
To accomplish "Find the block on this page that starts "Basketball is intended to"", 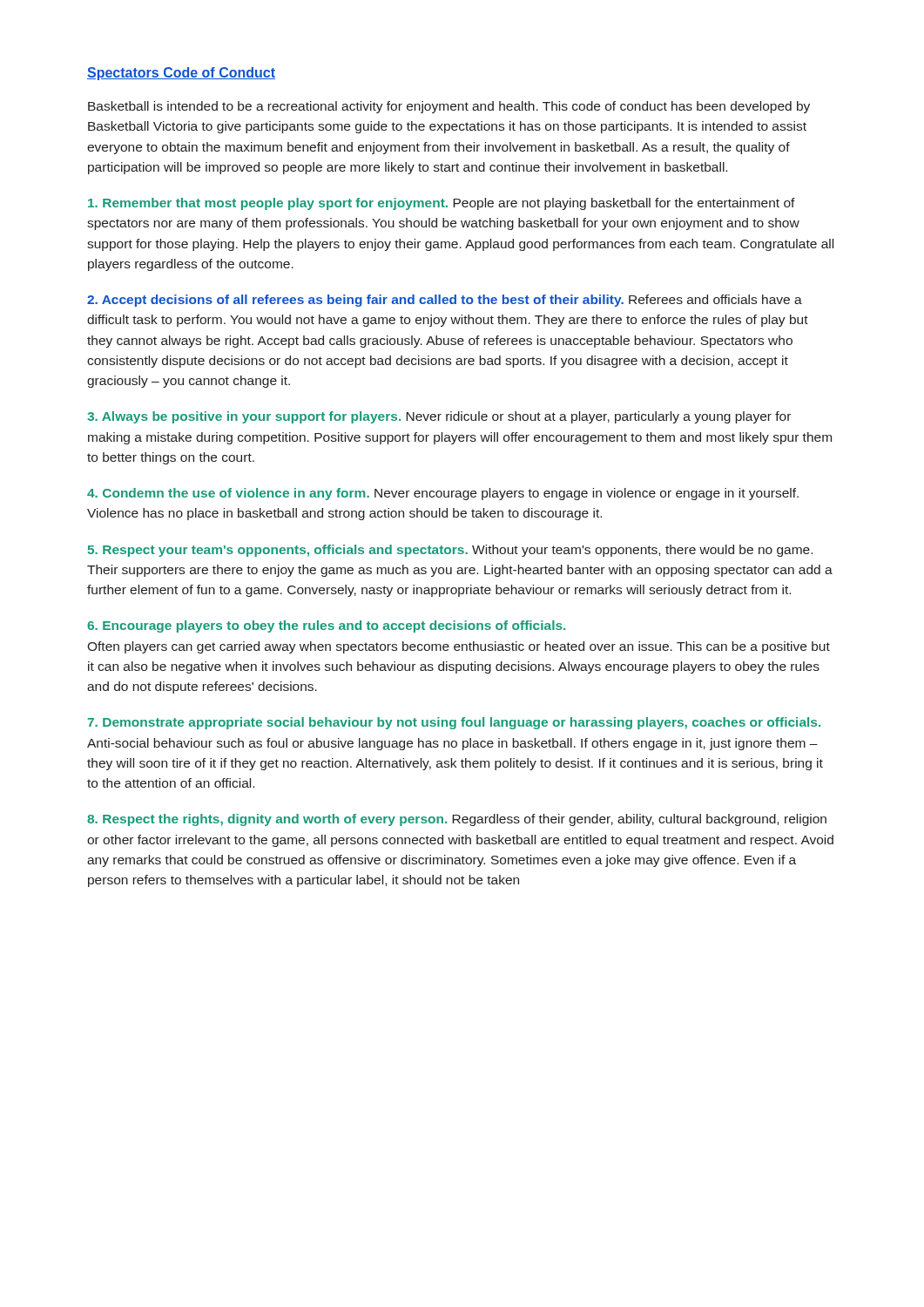I will coord(449,136).
